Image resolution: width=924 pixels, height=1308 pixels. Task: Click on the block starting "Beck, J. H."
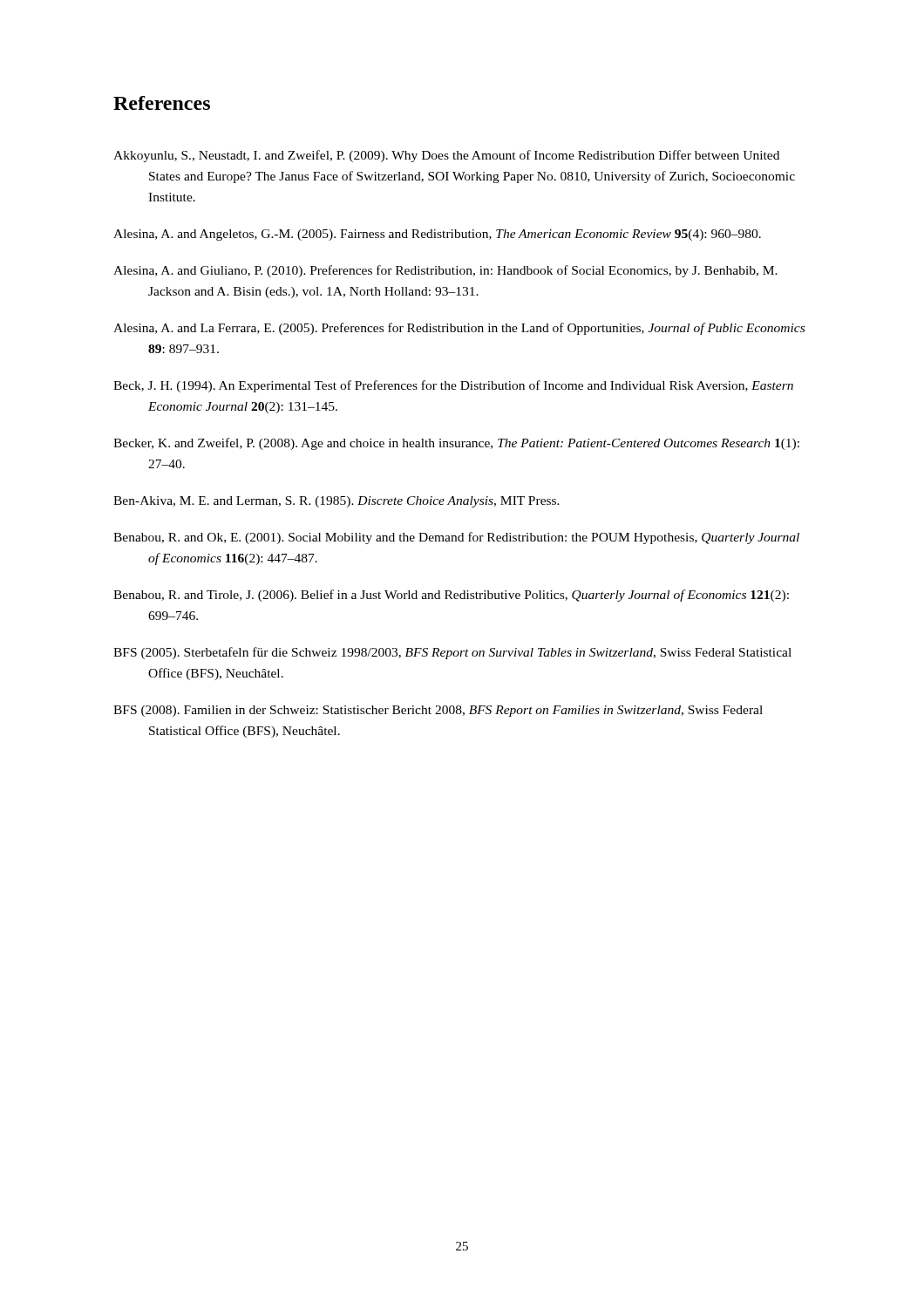click(453, 396)
